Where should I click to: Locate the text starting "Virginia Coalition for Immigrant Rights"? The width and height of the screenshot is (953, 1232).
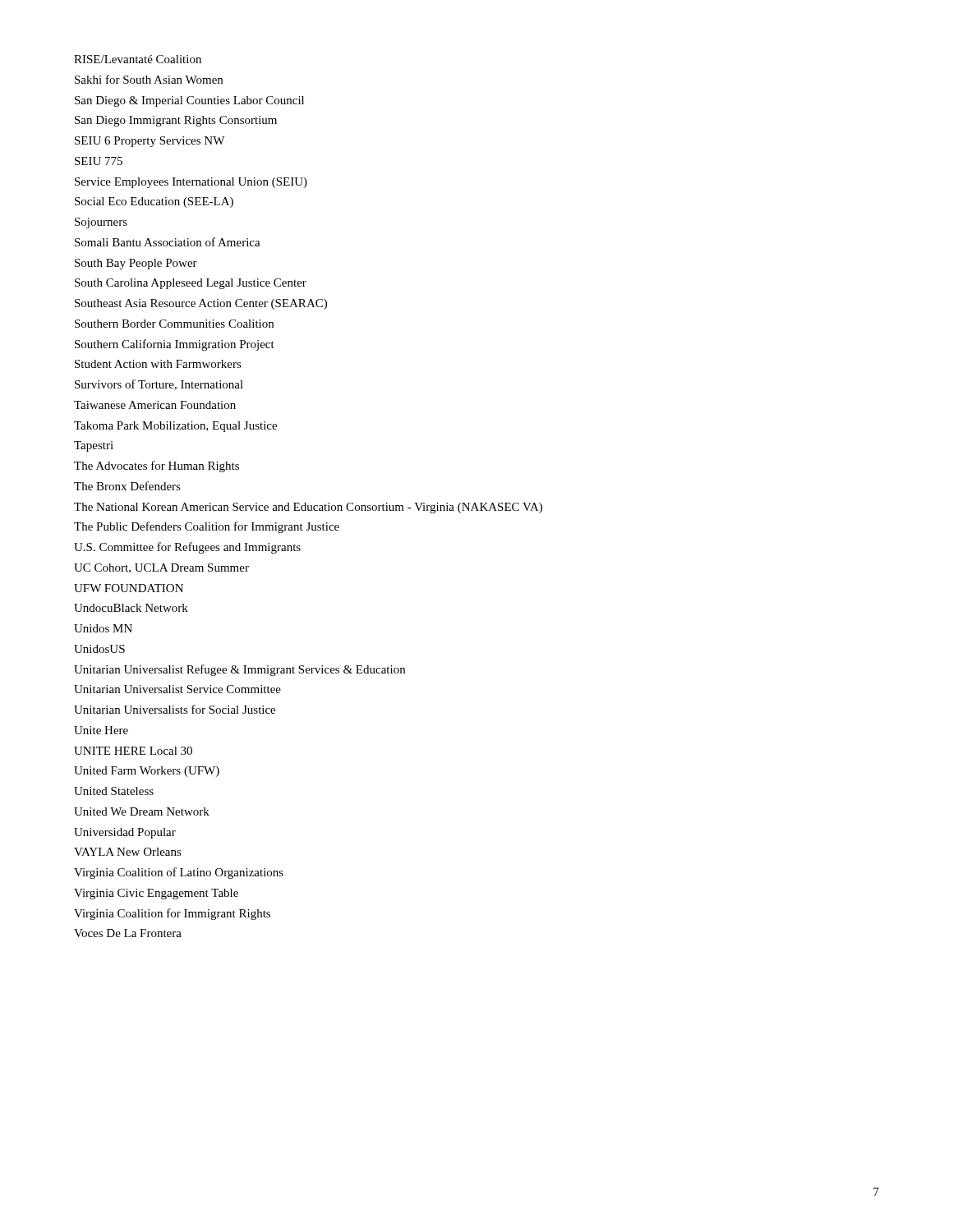click(x=172, y=913)
